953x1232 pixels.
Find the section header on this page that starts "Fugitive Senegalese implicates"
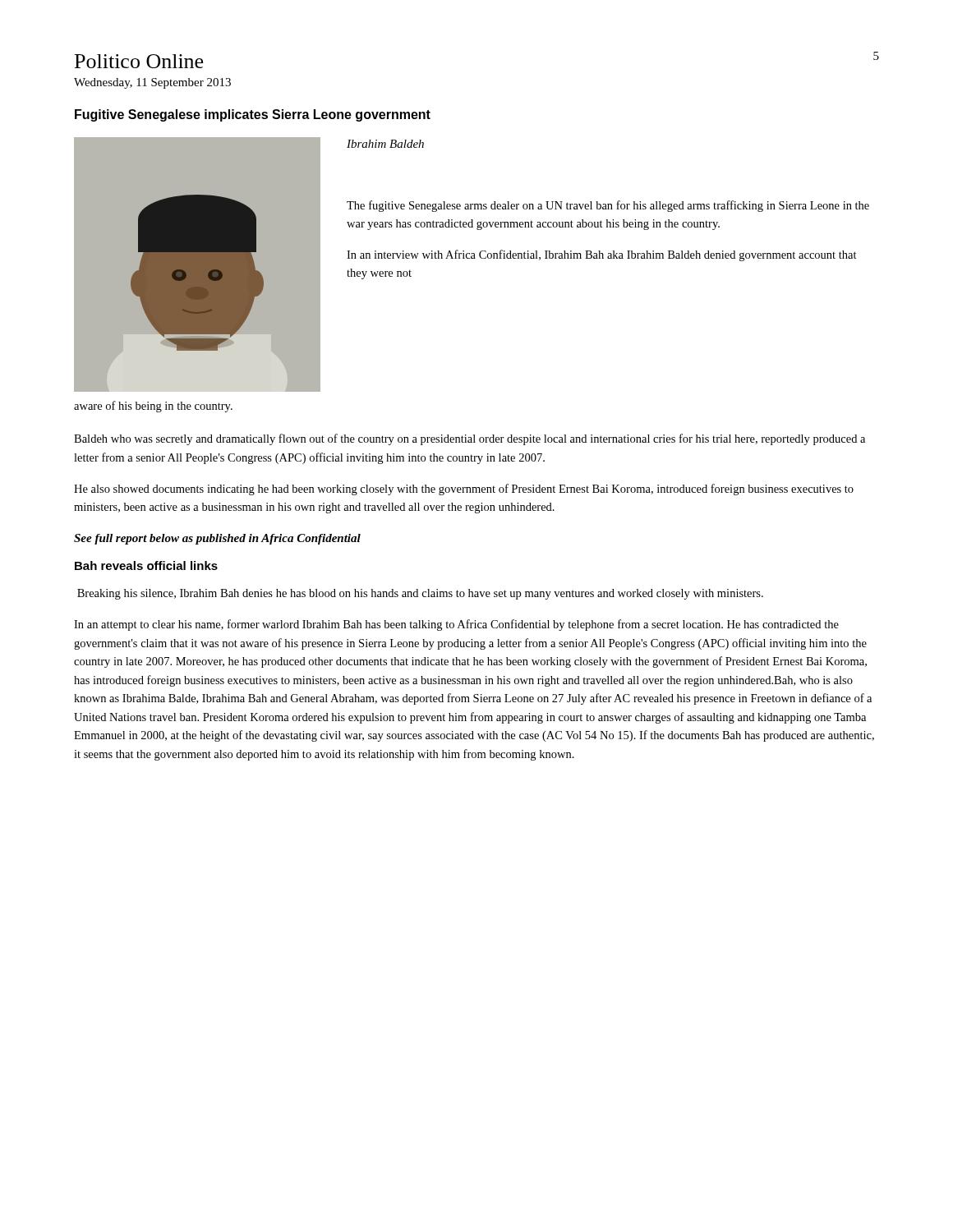tap(252, 115)
